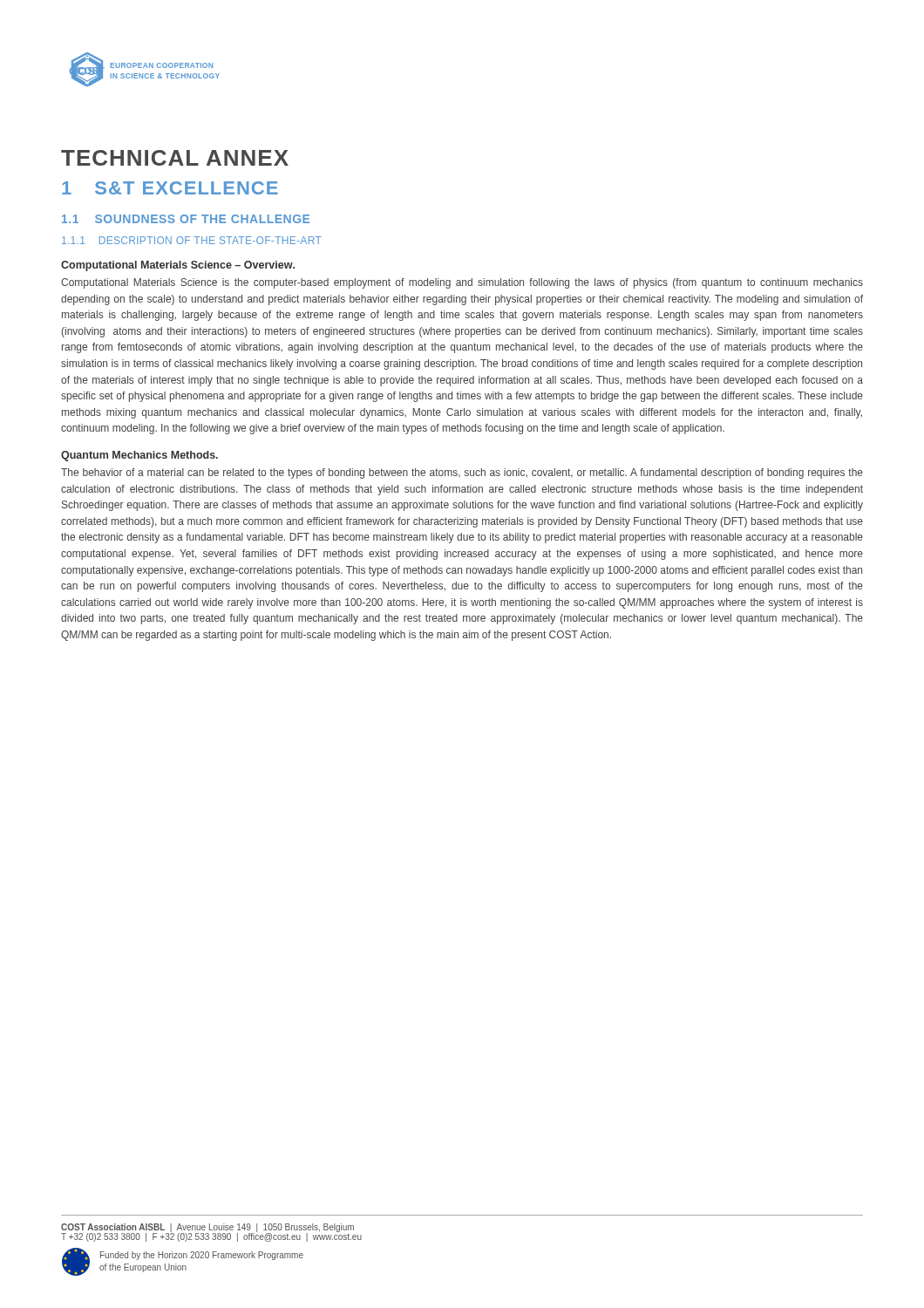Select the text block containing "Computational Materials Science –"
Image resolution: width=924 pixels, height=1308 pixels.
pos(178,265)
